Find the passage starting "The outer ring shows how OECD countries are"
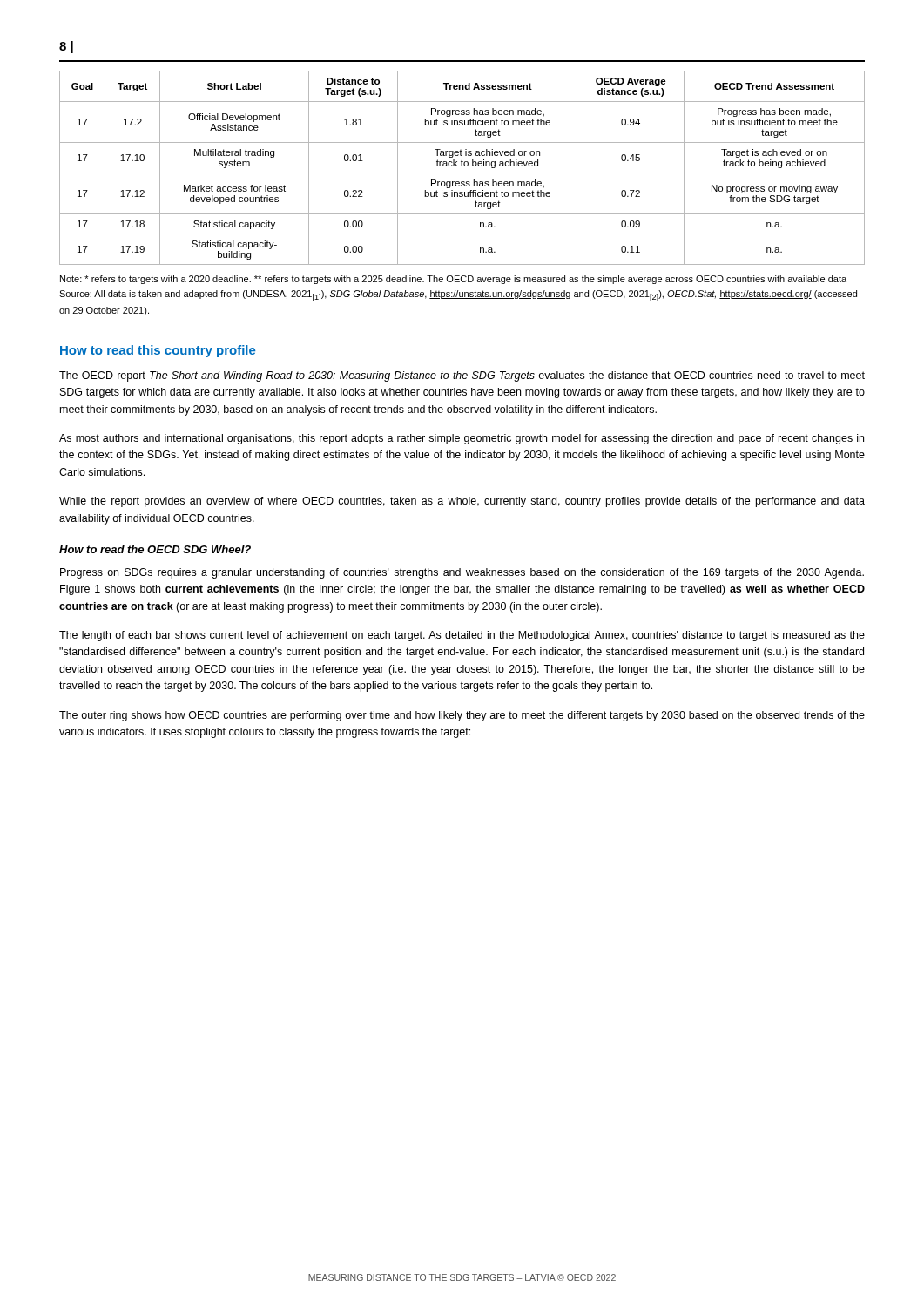This screenshot has width=924, height=1307. pos(462,723)
